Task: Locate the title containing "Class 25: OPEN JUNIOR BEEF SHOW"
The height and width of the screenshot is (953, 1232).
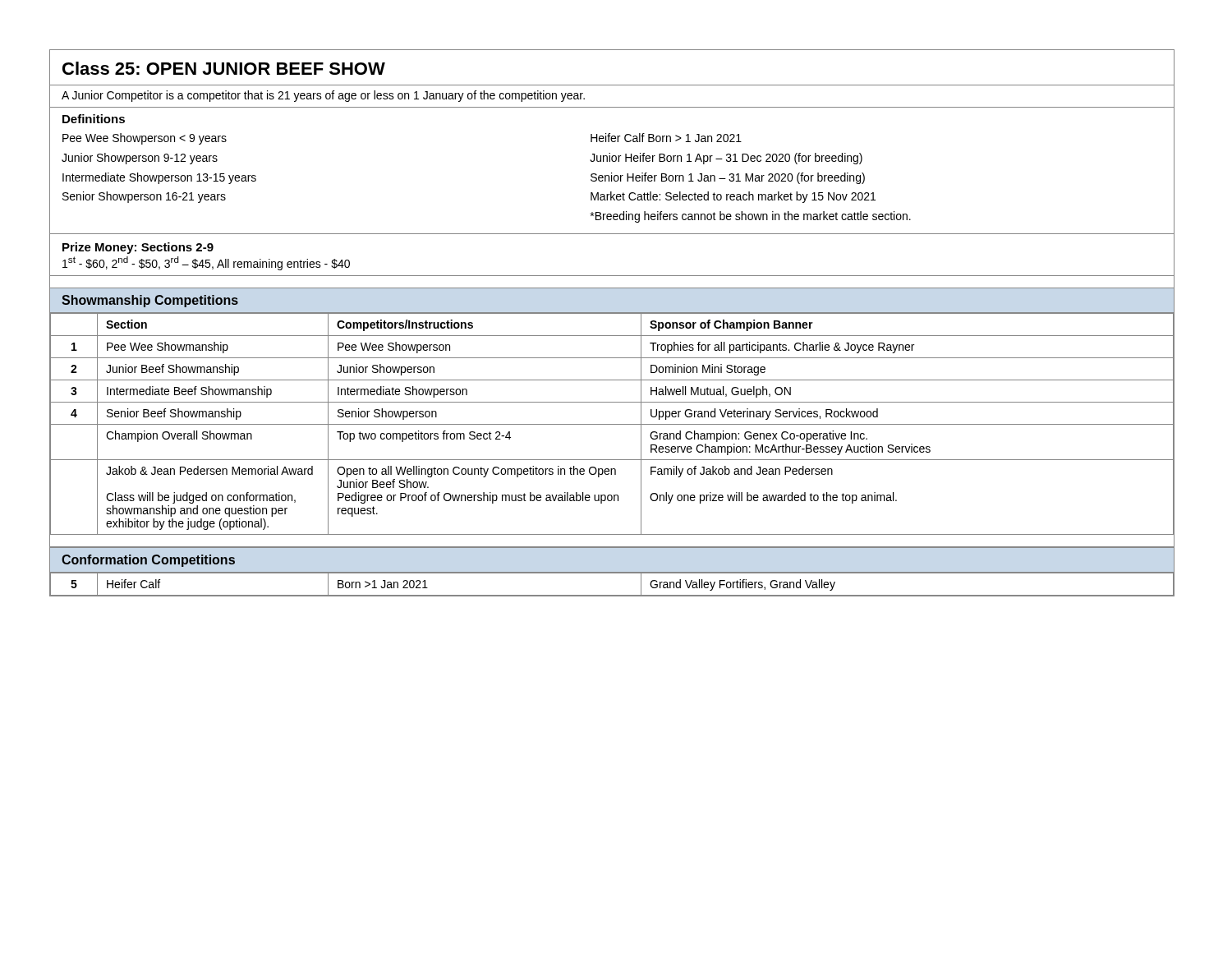Action: pyautogui.click(x=224, y=68)
